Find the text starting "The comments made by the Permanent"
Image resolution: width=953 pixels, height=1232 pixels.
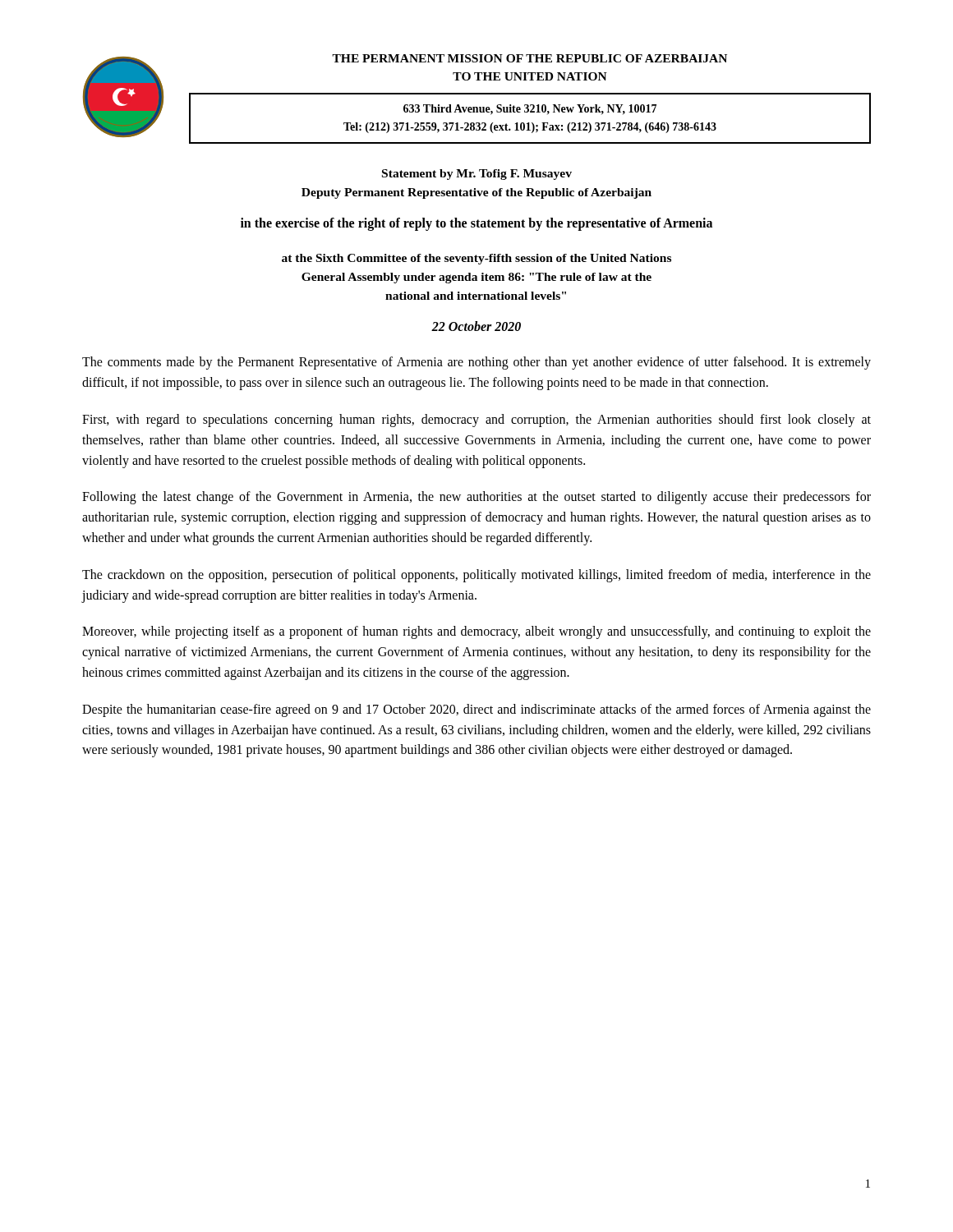(476, 372)
